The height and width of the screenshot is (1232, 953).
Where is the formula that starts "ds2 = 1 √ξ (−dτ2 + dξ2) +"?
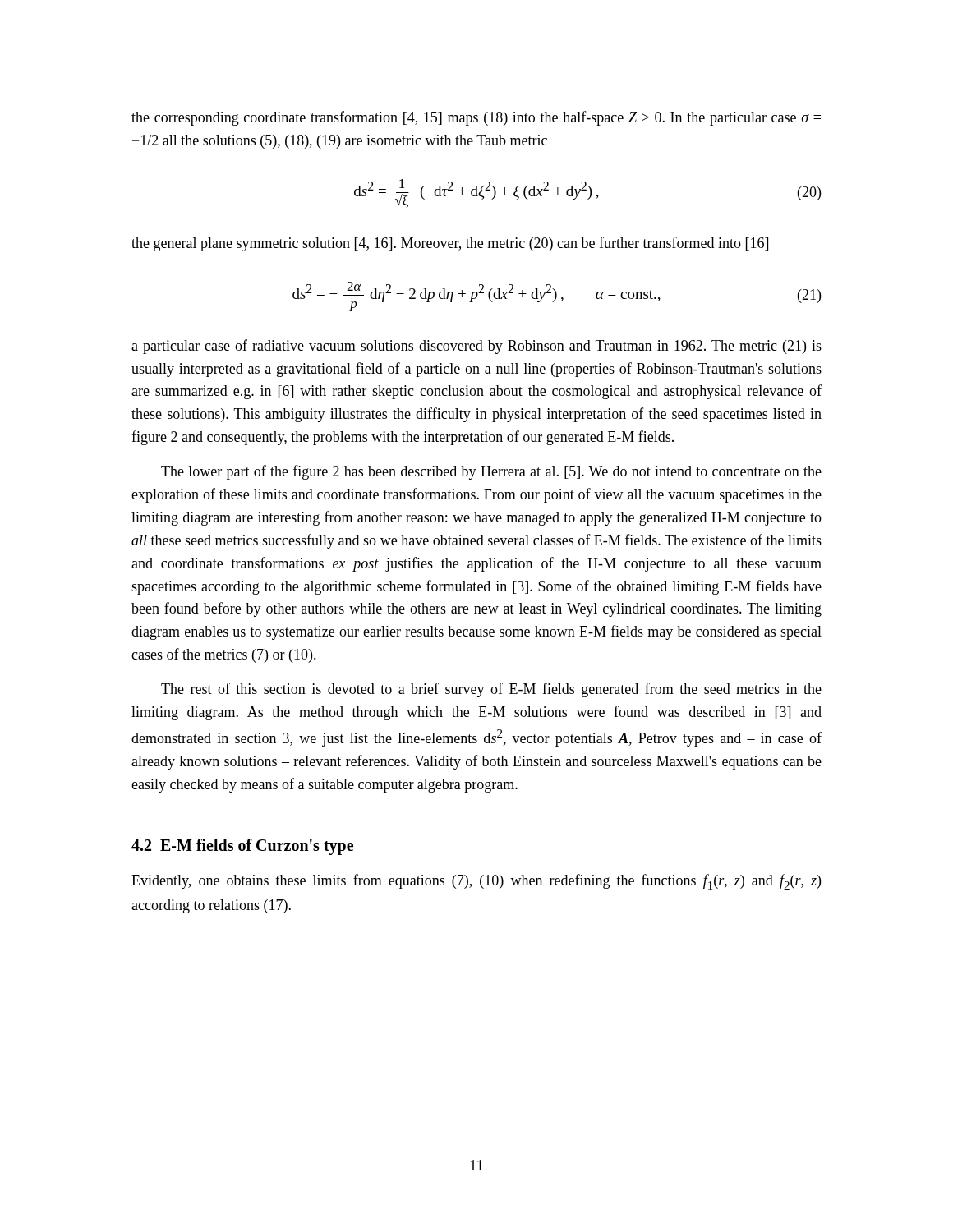588,192
